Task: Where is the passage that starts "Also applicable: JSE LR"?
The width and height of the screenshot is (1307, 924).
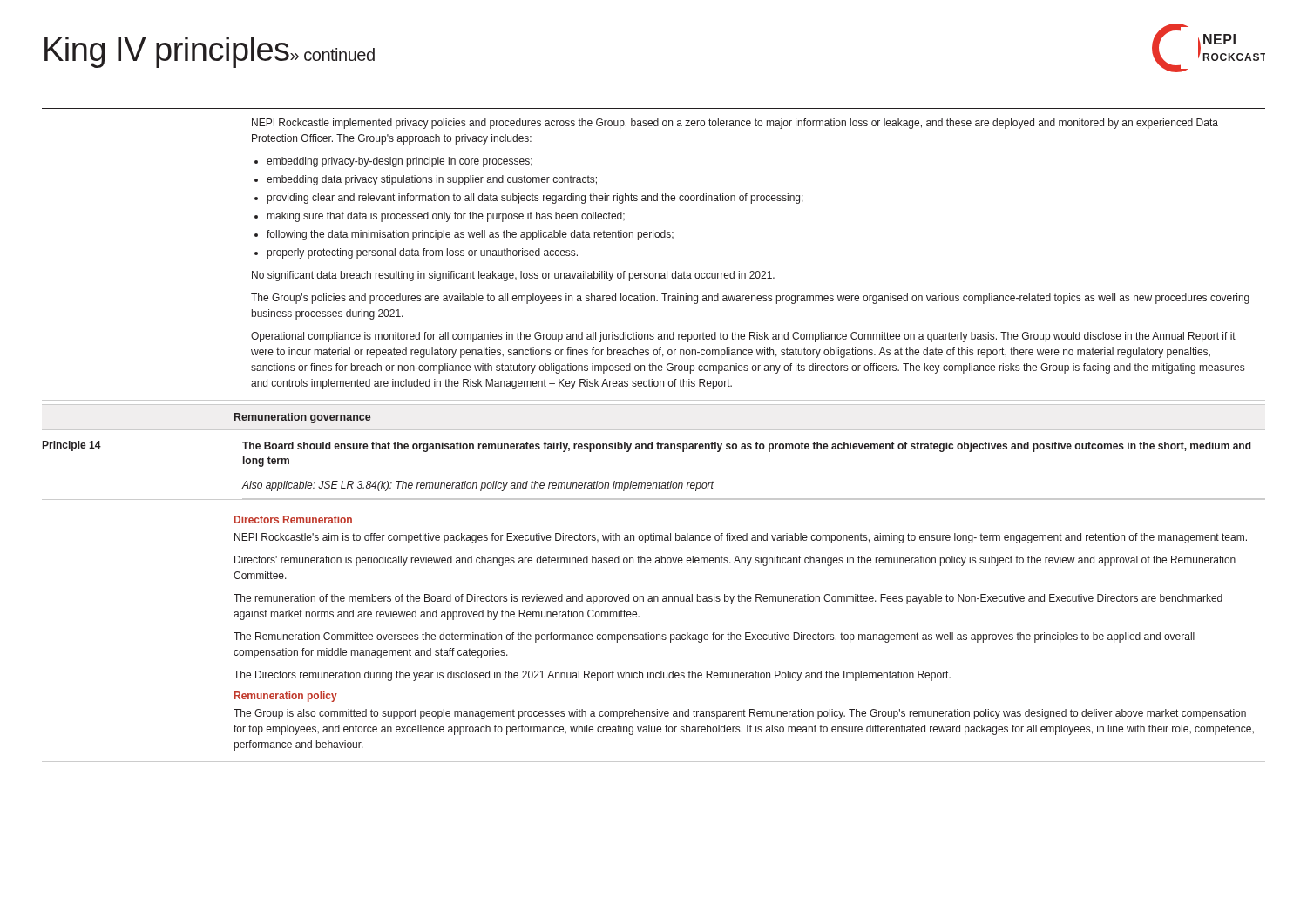Action: (478, 485)
